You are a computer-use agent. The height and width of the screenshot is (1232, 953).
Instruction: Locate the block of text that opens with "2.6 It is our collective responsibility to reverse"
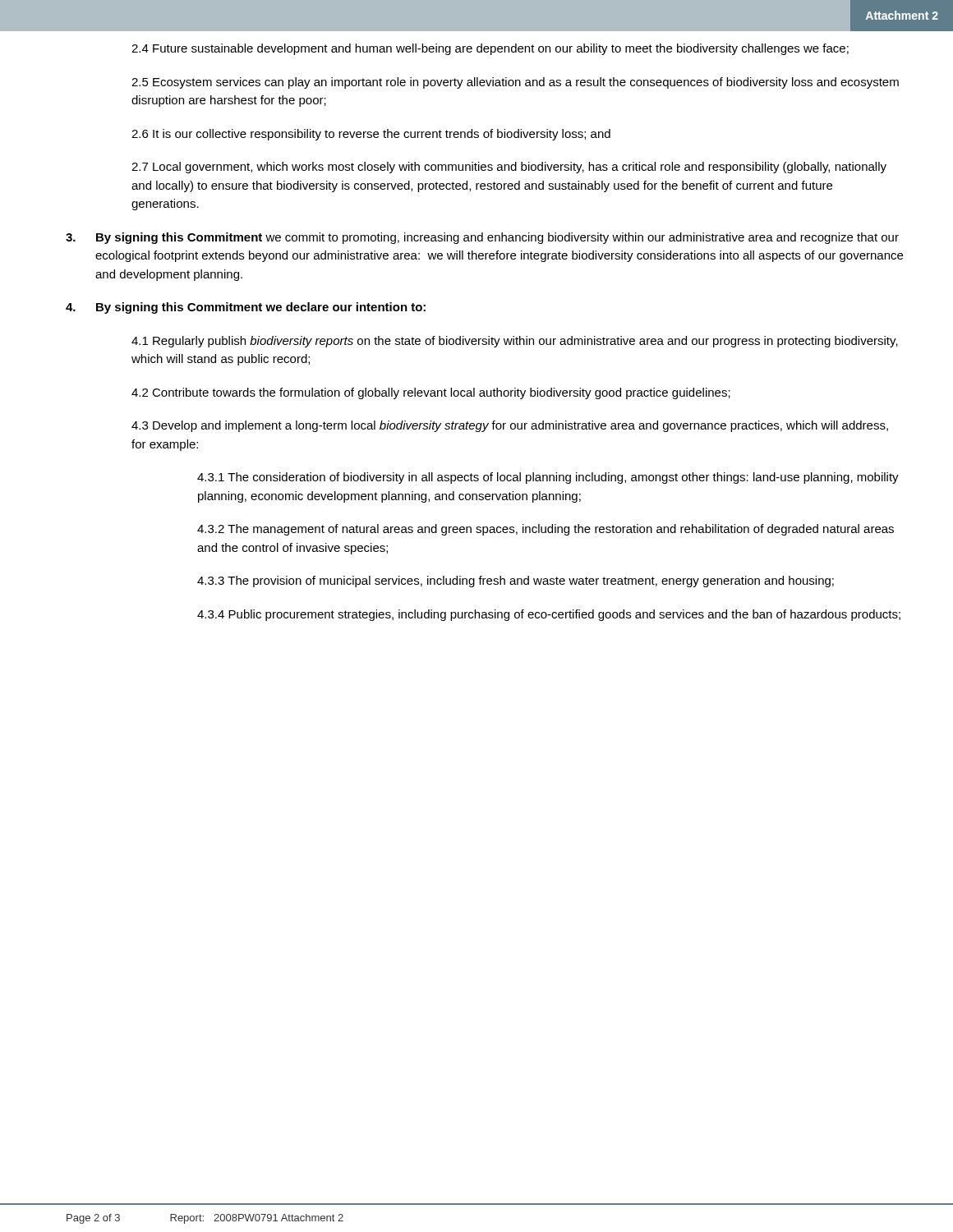pos(371,133)
